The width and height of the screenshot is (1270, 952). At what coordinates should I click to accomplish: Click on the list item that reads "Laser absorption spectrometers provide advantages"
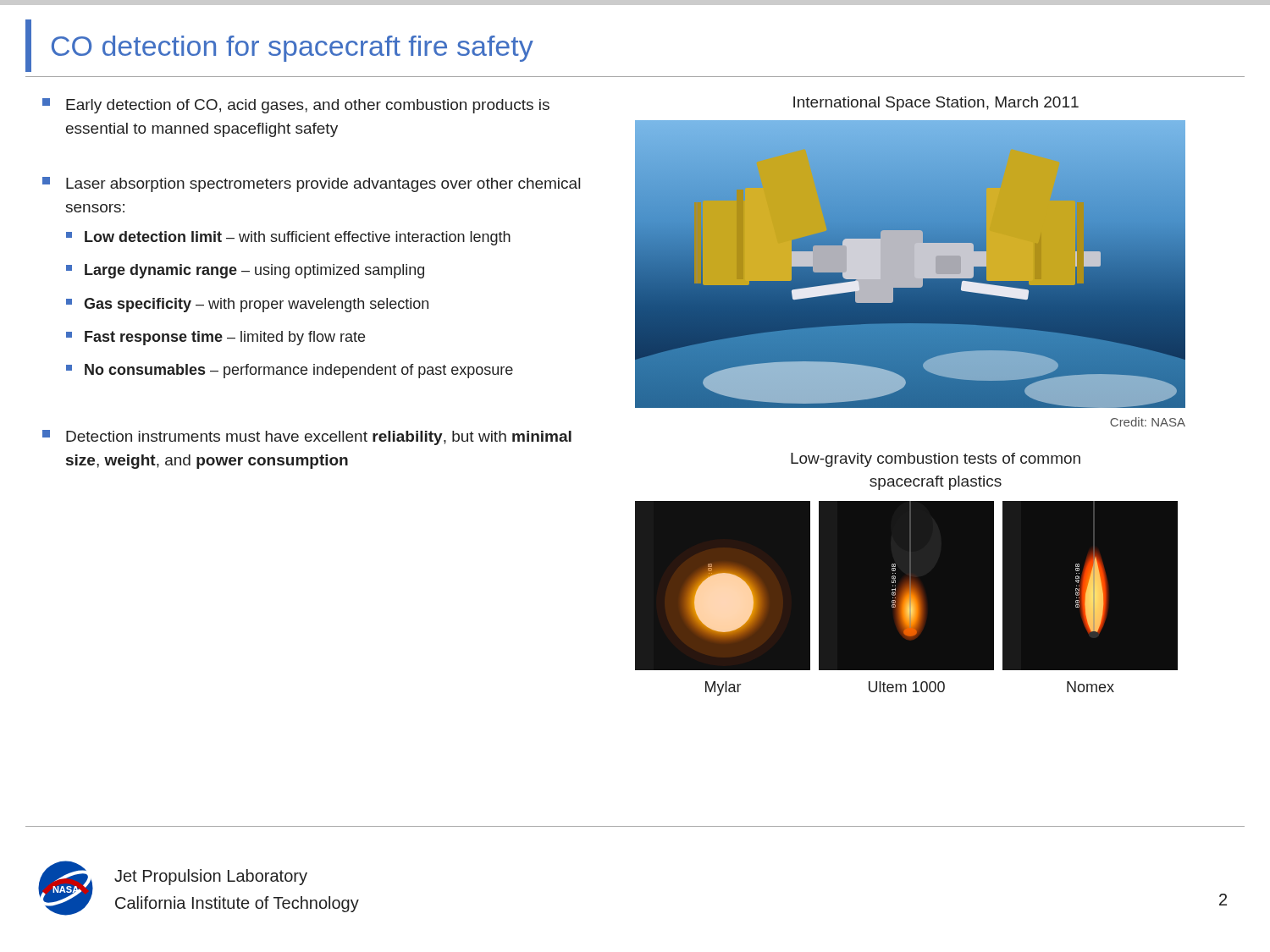point(322,282)
